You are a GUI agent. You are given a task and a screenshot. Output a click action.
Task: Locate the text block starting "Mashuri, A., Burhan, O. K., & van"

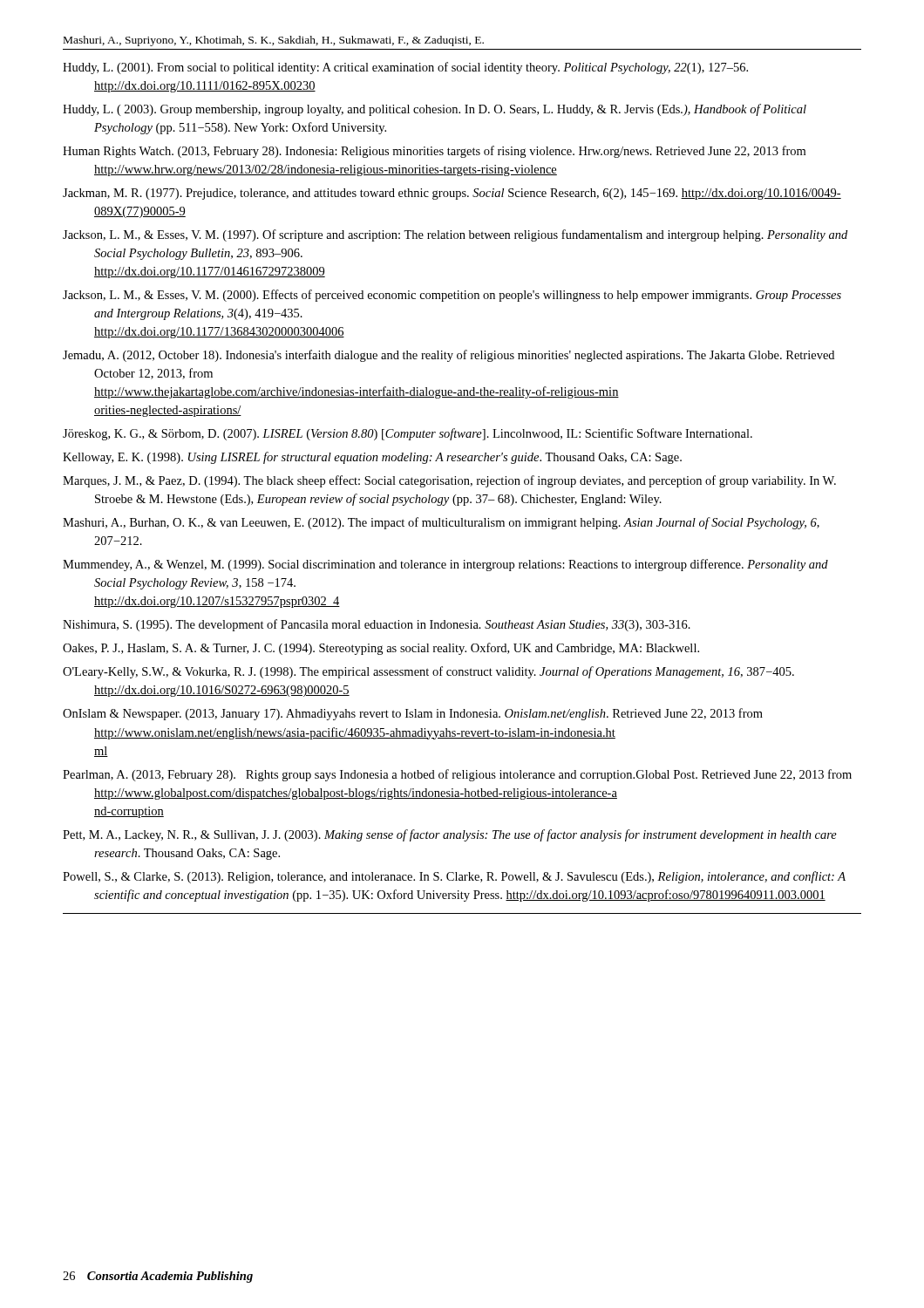tap(441, 532)
